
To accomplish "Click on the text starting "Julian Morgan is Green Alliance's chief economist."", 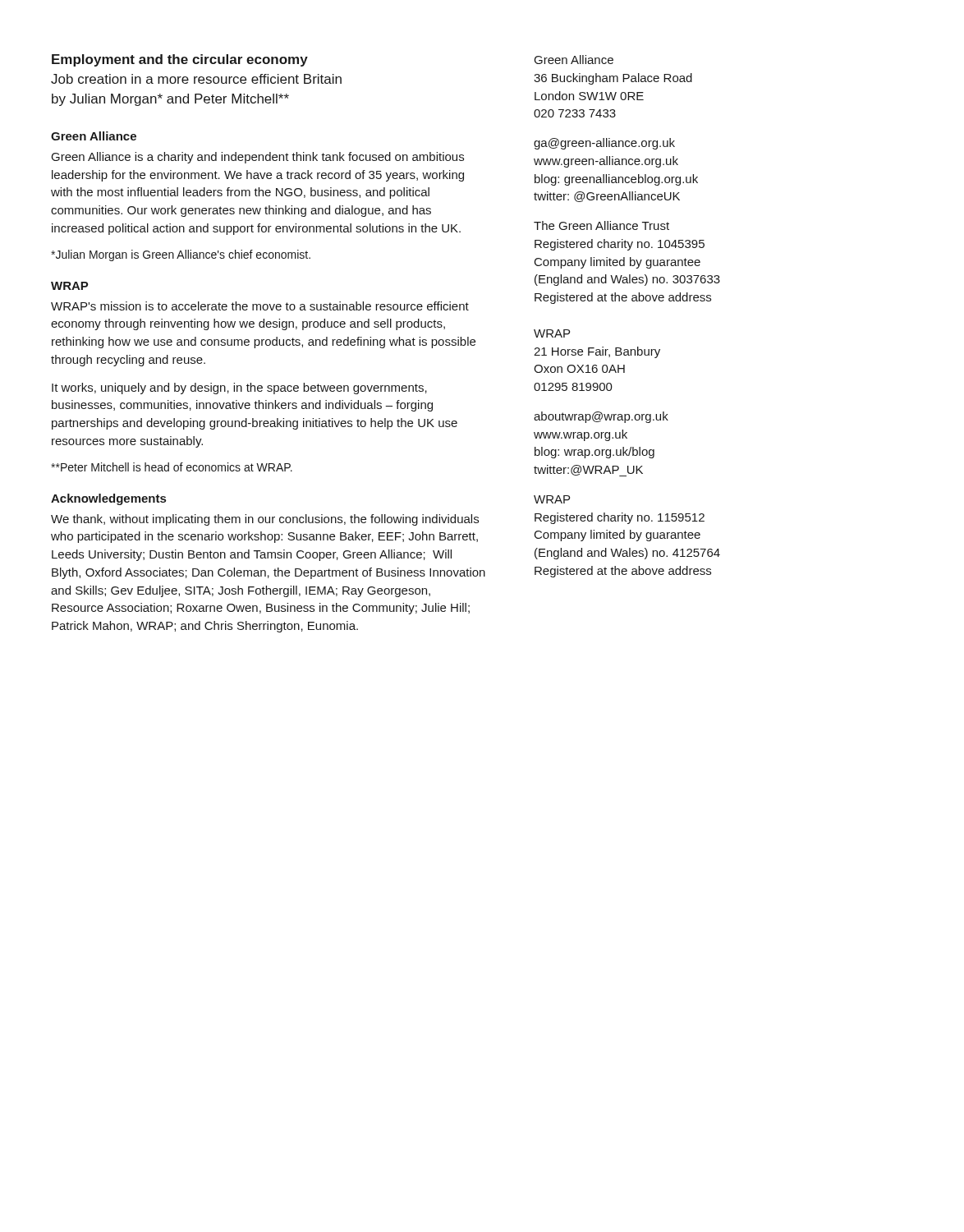I will point(269,255).
